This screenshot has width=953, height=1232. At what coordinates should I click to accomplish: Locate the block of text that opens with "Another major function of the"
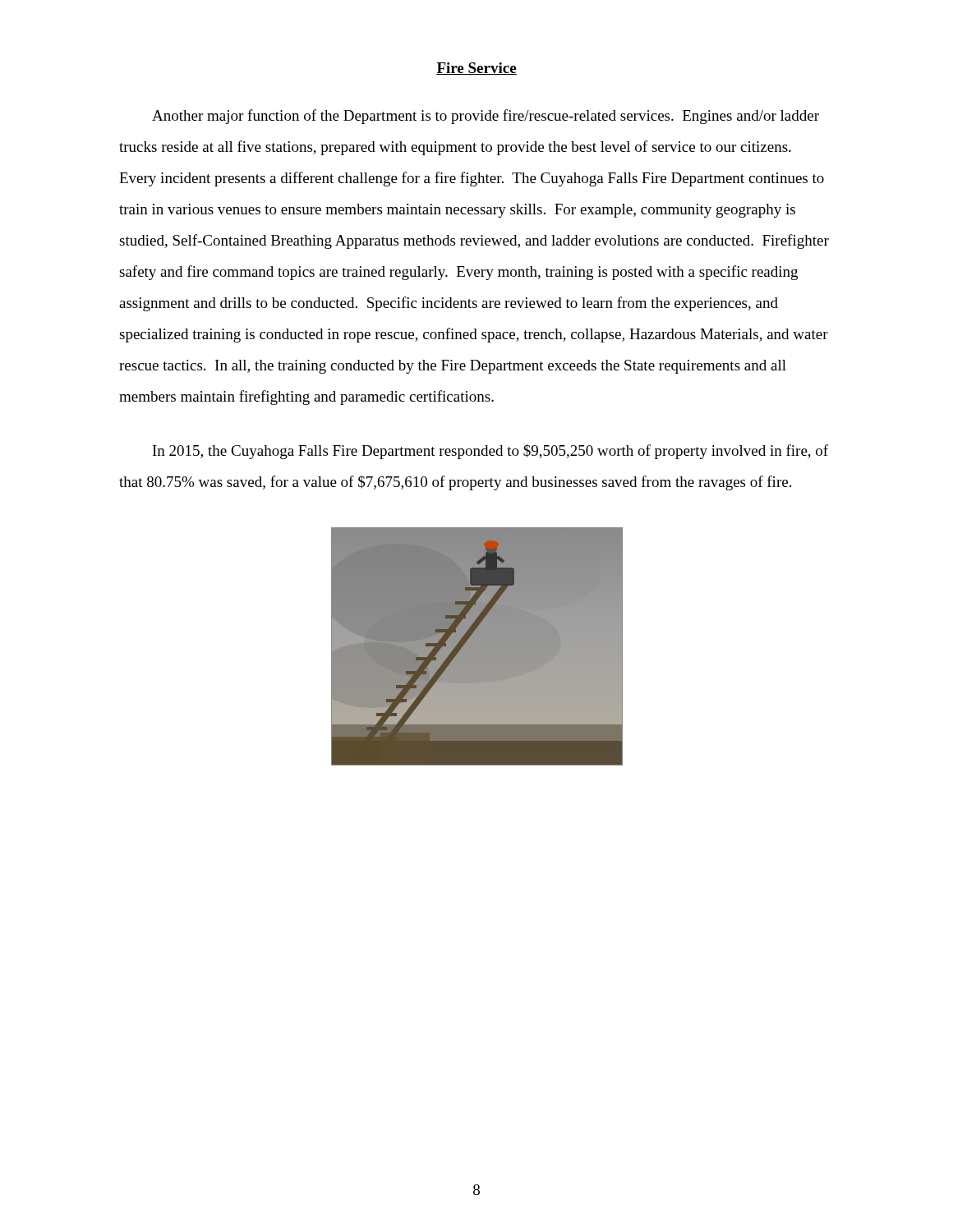pyautogui.click(x=474, y=256)
